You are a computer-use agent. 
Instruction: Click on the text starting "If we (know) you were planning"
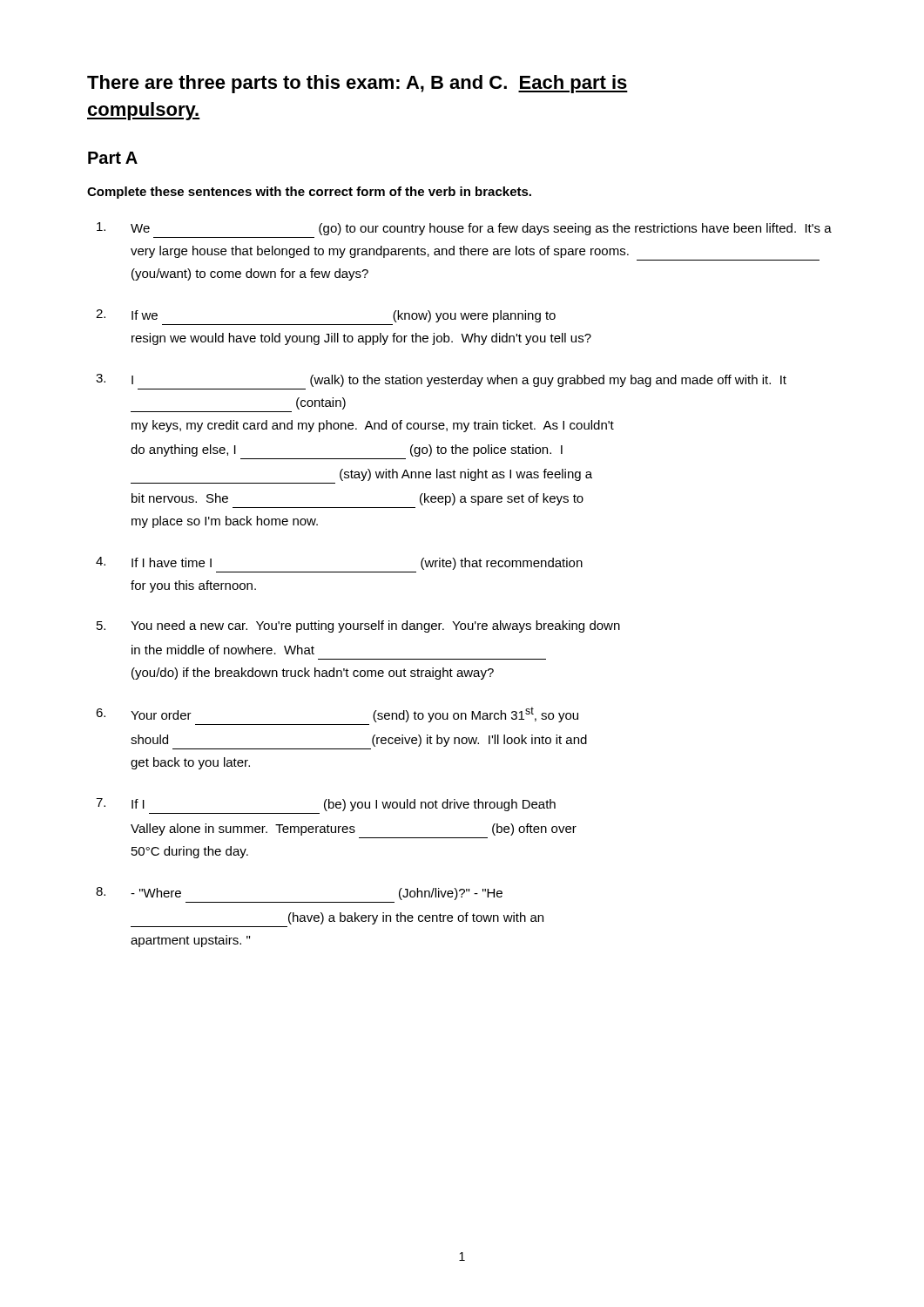(x=484, y=326)
